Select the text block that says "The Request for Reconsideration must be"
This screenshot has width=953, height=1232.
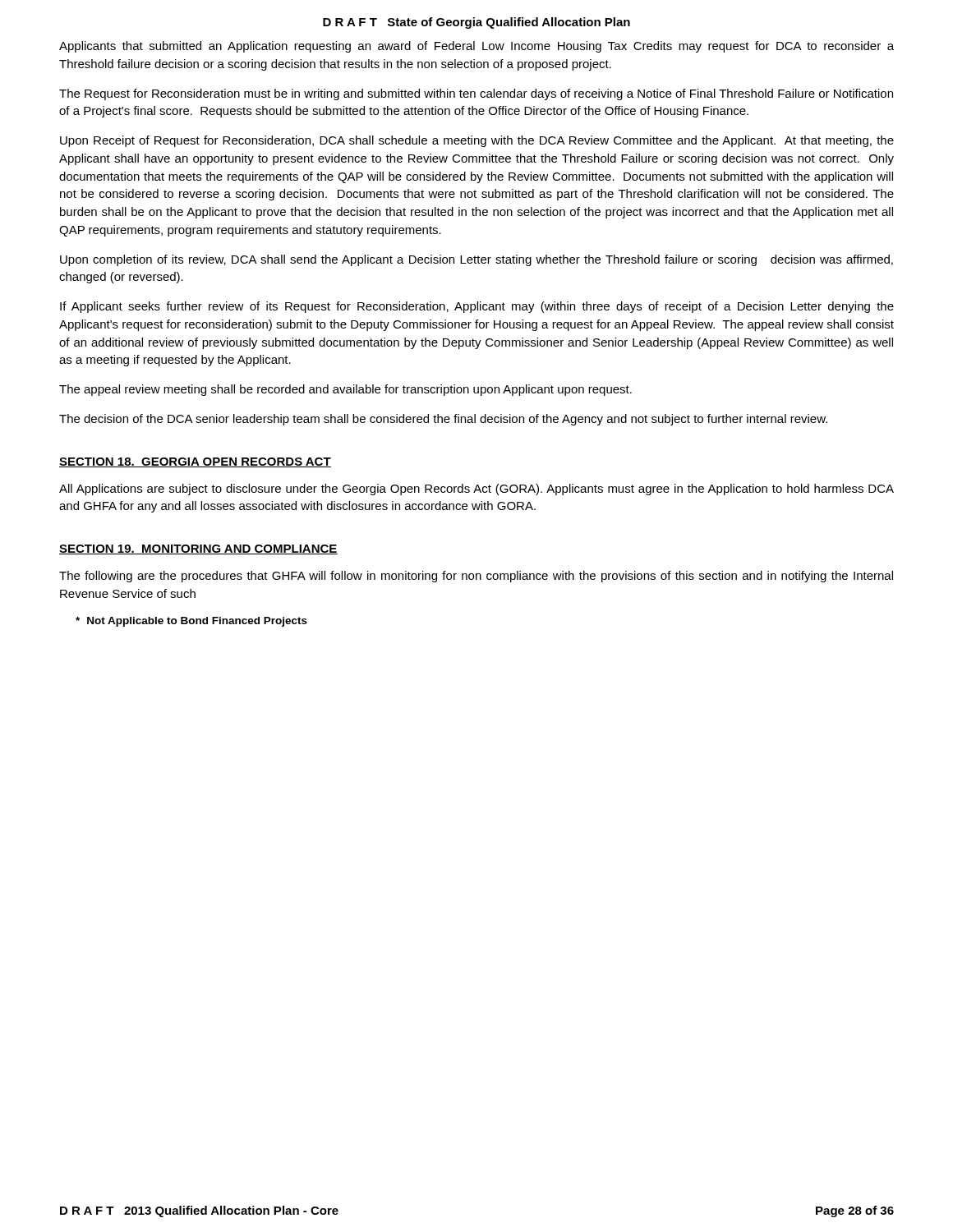[476, 102]
